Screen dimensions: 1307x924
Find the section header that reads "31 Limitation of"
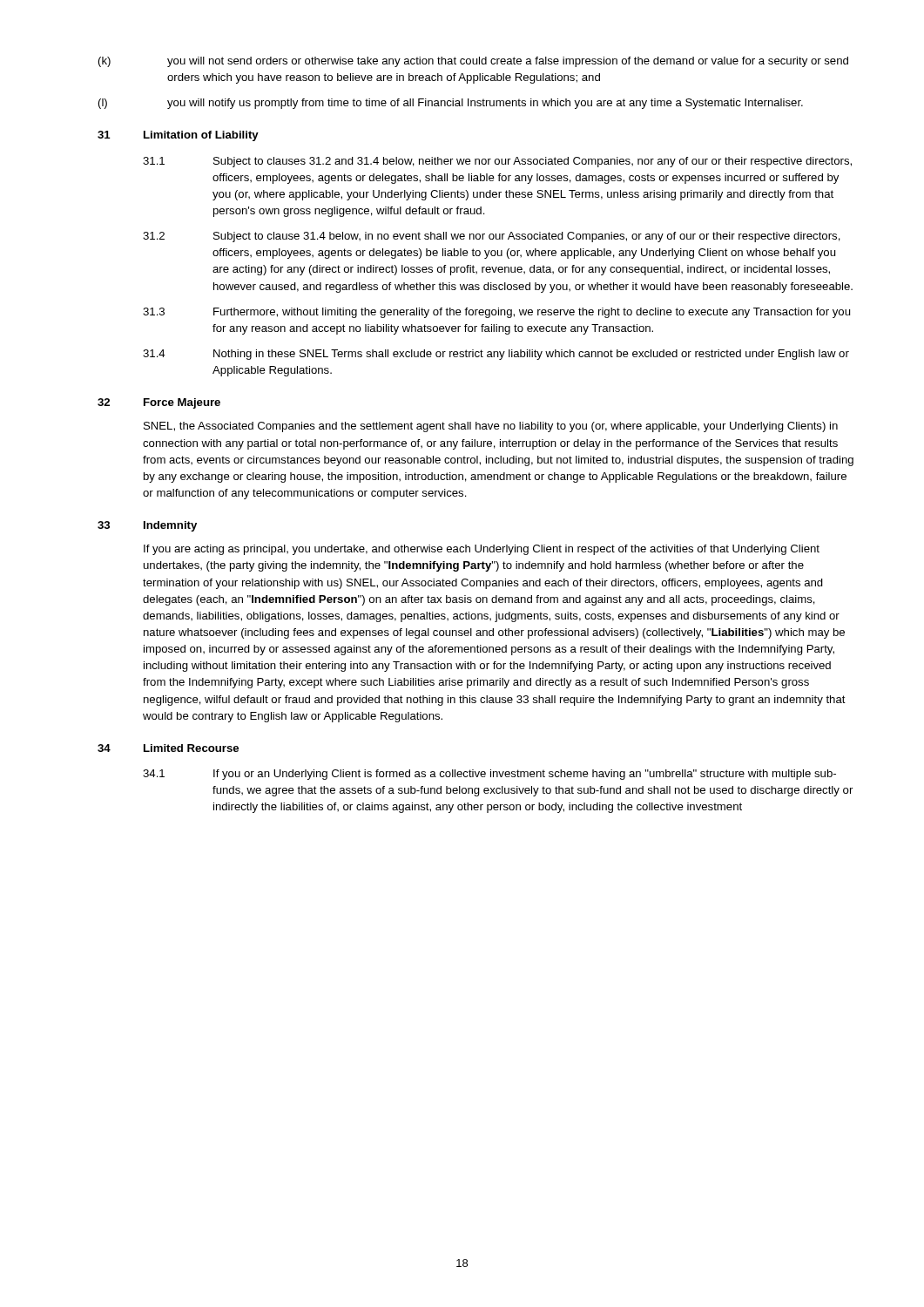click(x=178, y=136)
